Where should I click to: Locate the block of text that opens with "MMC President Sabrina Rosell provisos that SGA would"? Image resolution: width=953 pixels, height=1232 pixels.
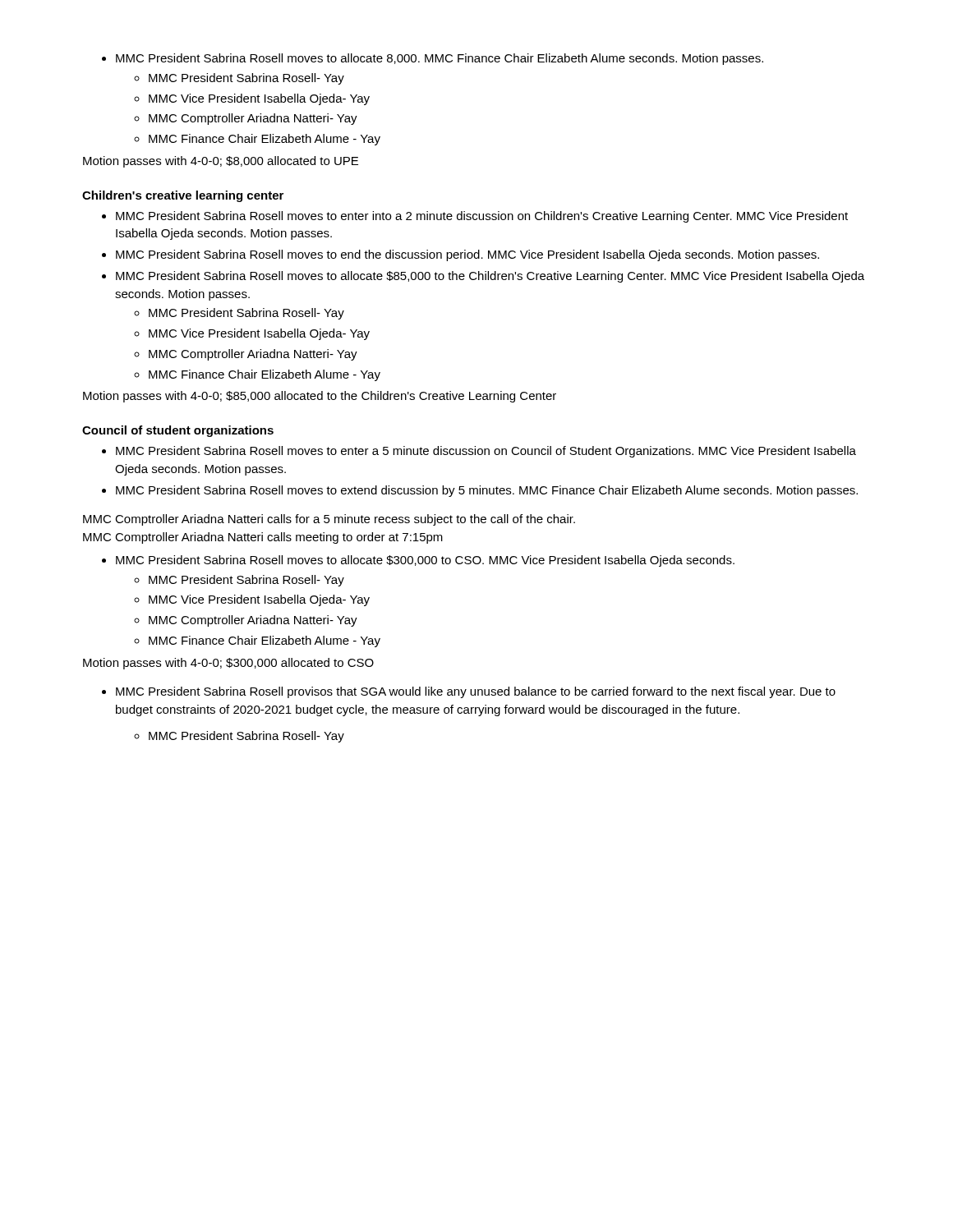pos(476,714)
